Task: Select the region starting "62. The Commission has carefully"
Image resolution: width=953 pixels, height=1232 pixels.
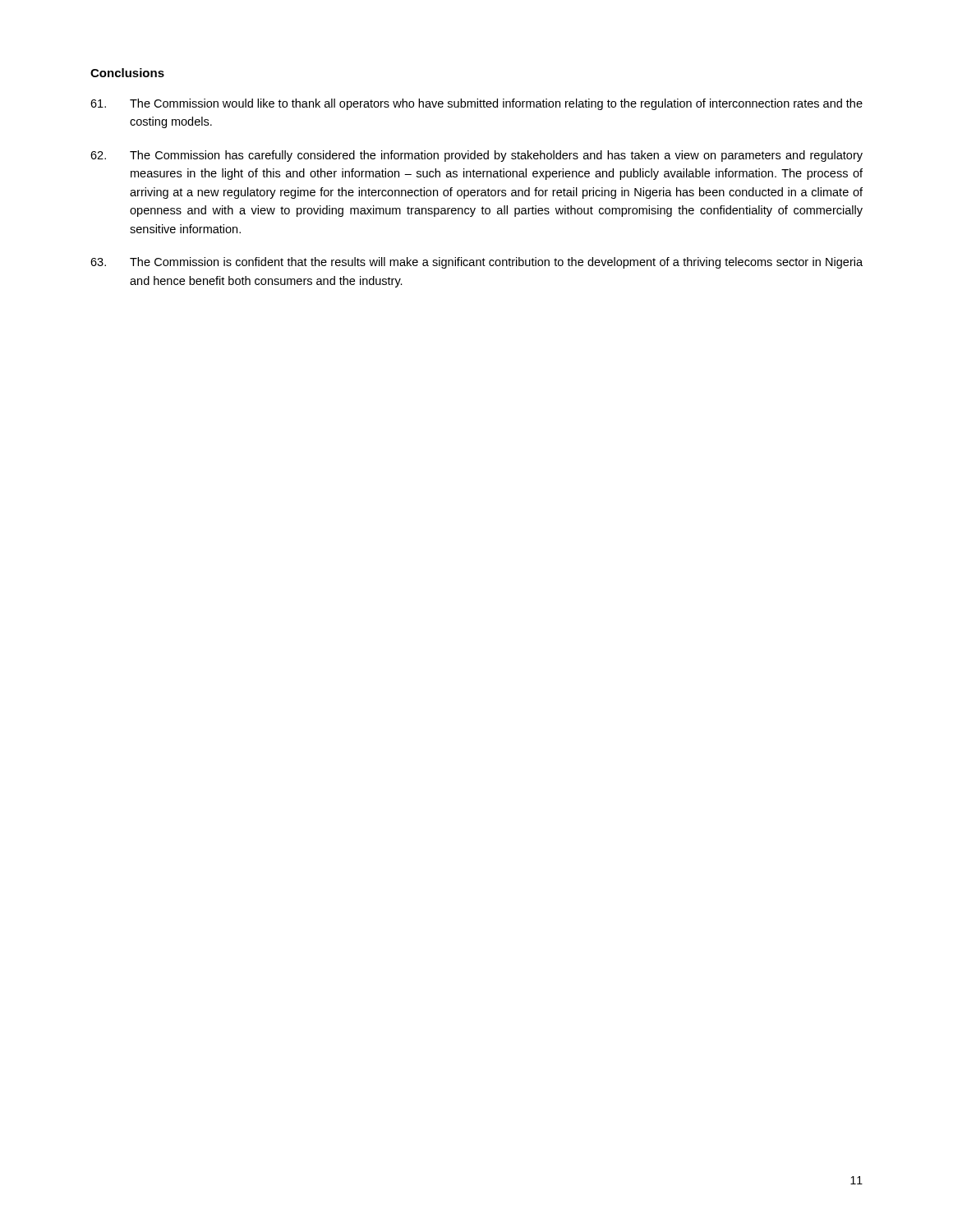Action: pos(476,192)
